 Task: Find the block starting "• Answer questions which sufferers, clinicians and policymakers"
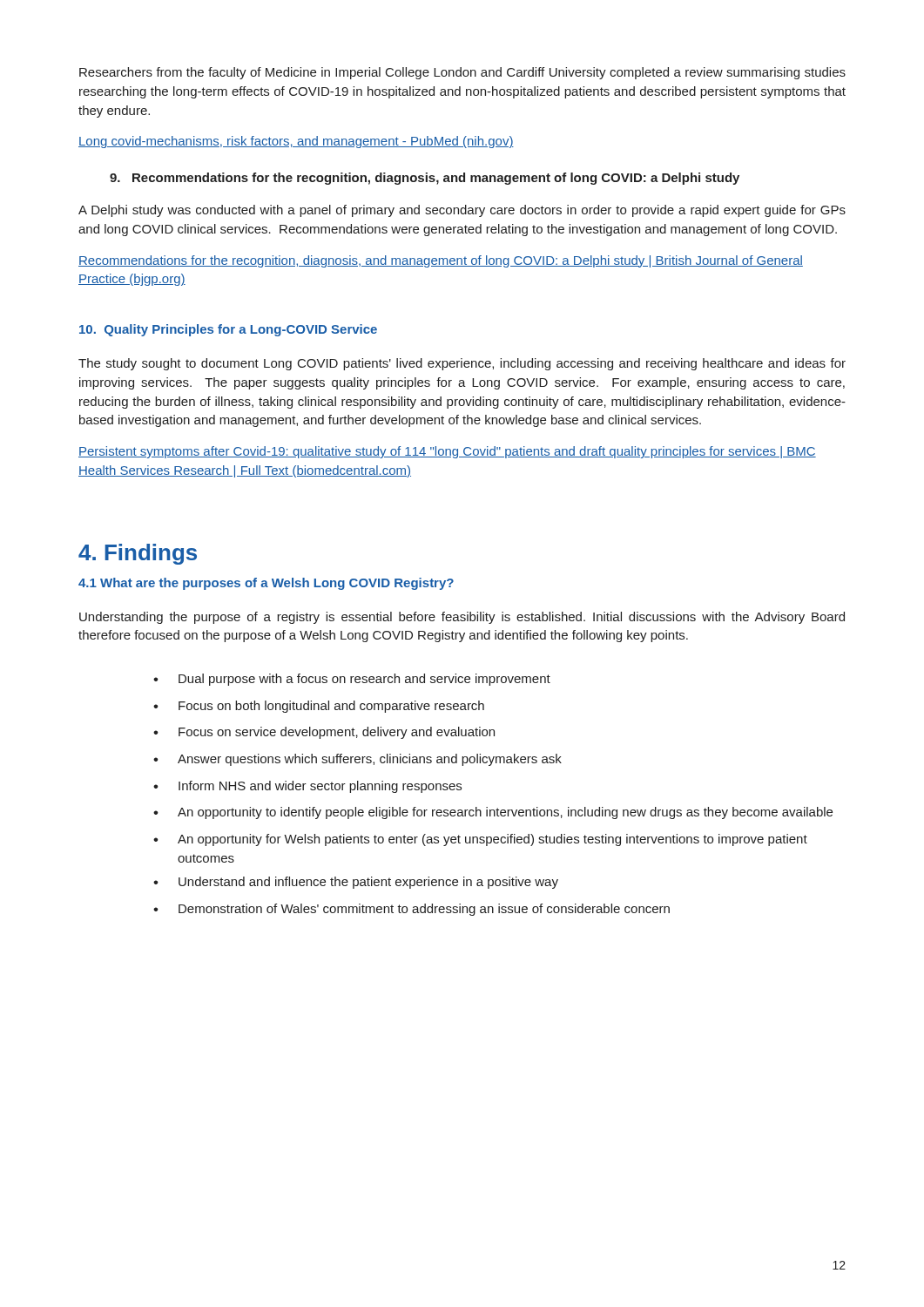click(499, 760)
